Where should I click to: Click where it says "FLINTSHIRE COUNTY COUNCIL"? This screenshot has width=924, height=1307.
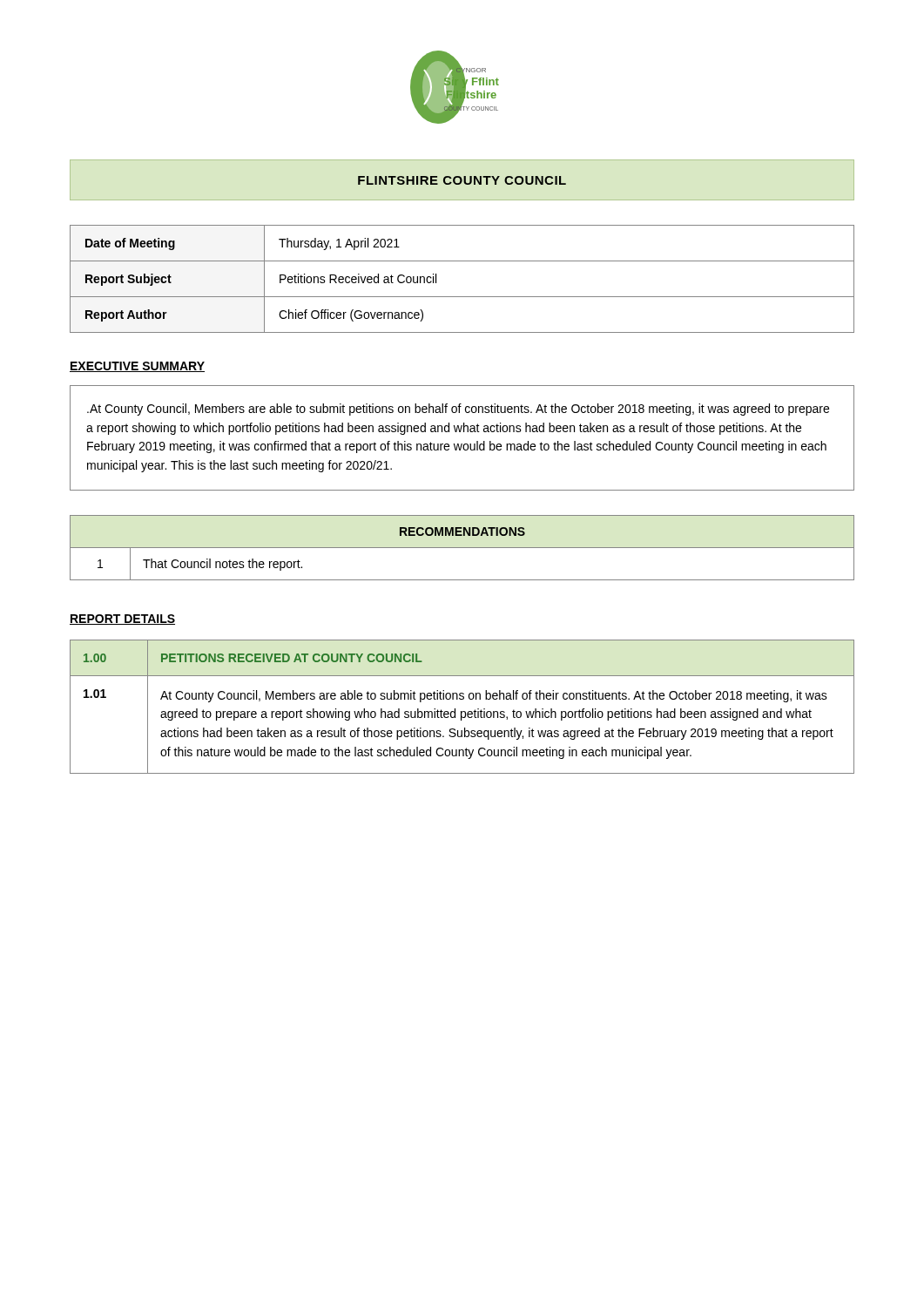(462, 180)
